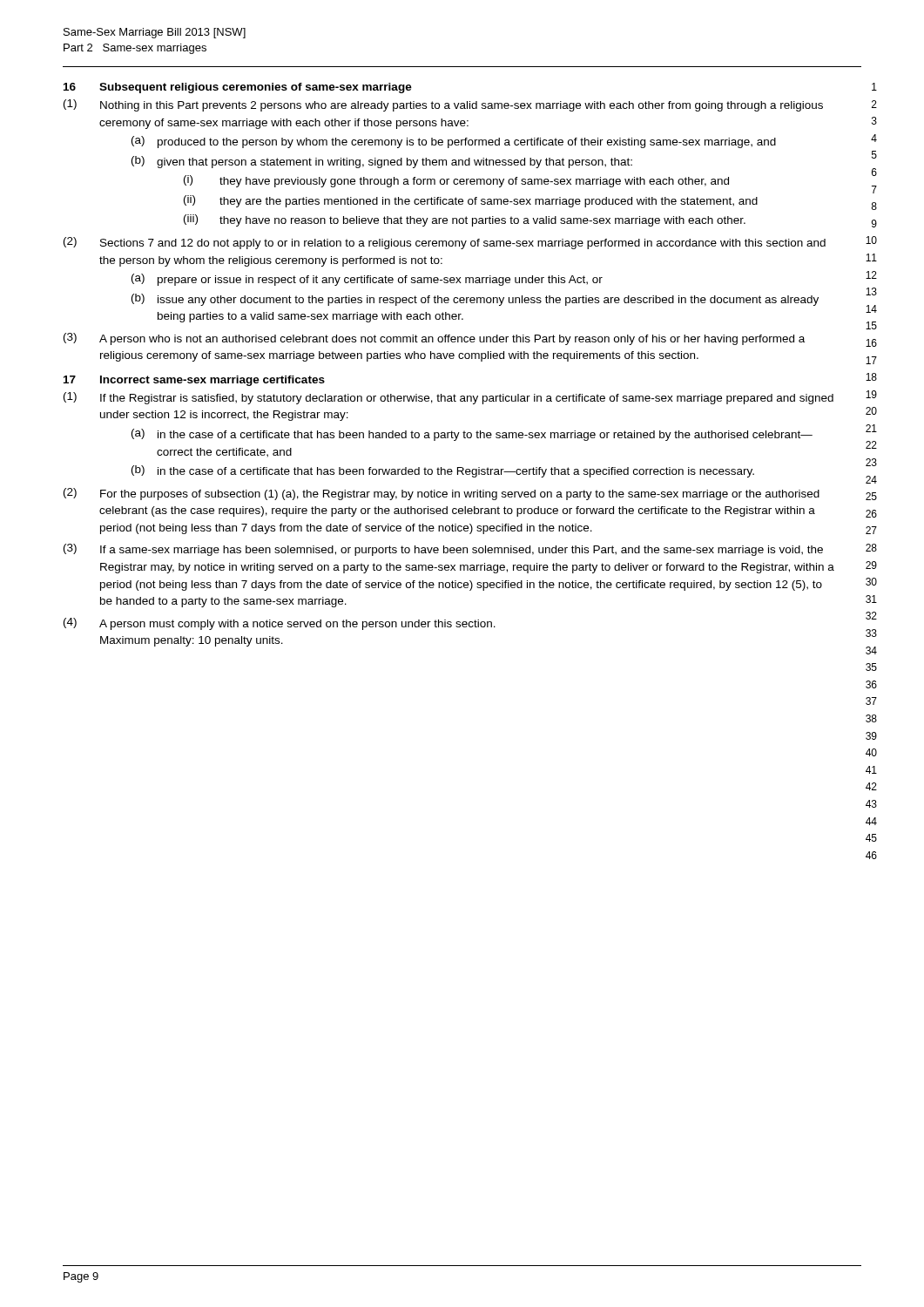924x1307 pixels.
Task: Locate the passage starting "(b) in the case of a"
Action: (x=484, y=471)
